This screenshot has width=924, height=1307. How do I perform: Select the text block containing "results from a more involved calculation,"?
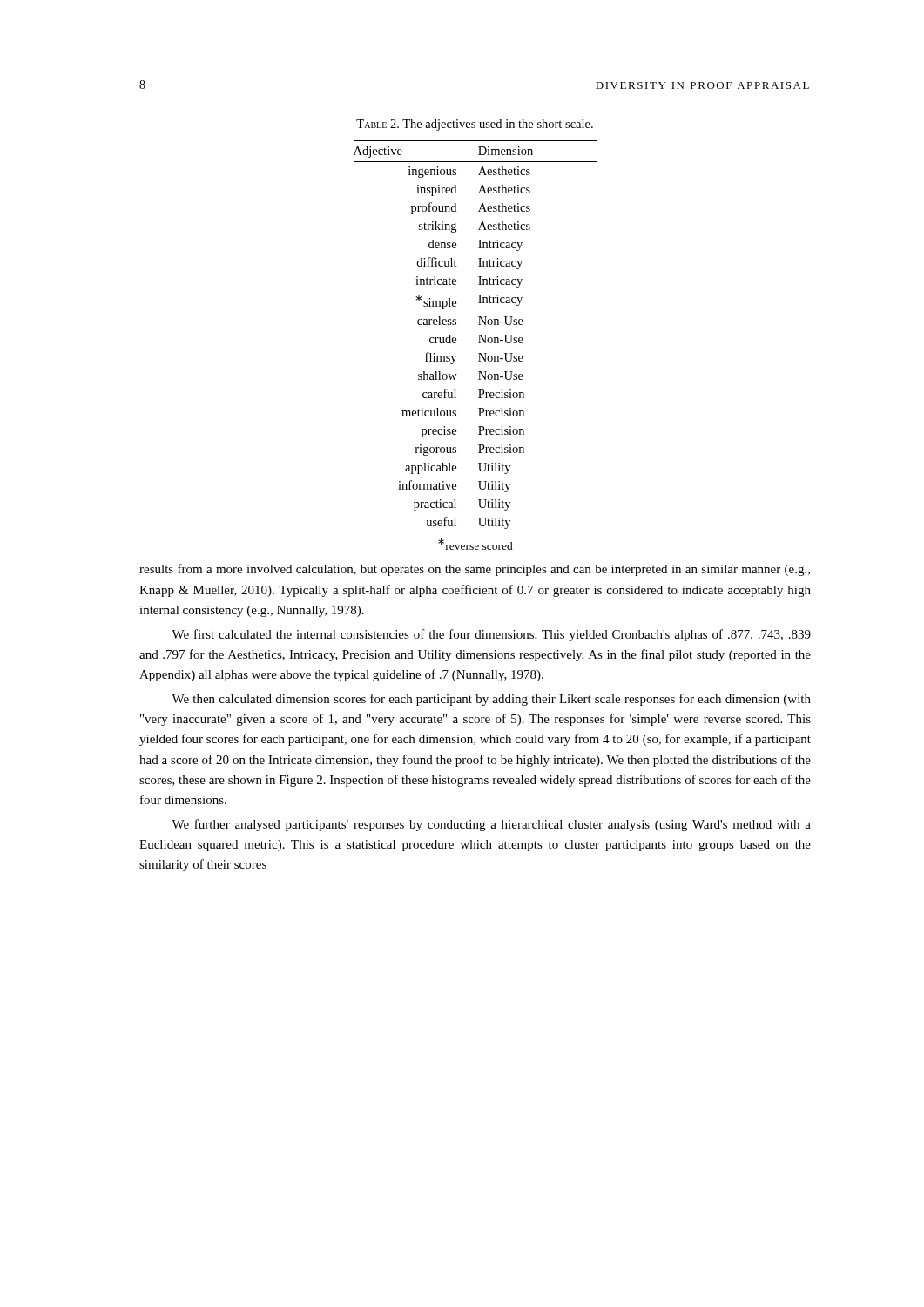point(475,717)
